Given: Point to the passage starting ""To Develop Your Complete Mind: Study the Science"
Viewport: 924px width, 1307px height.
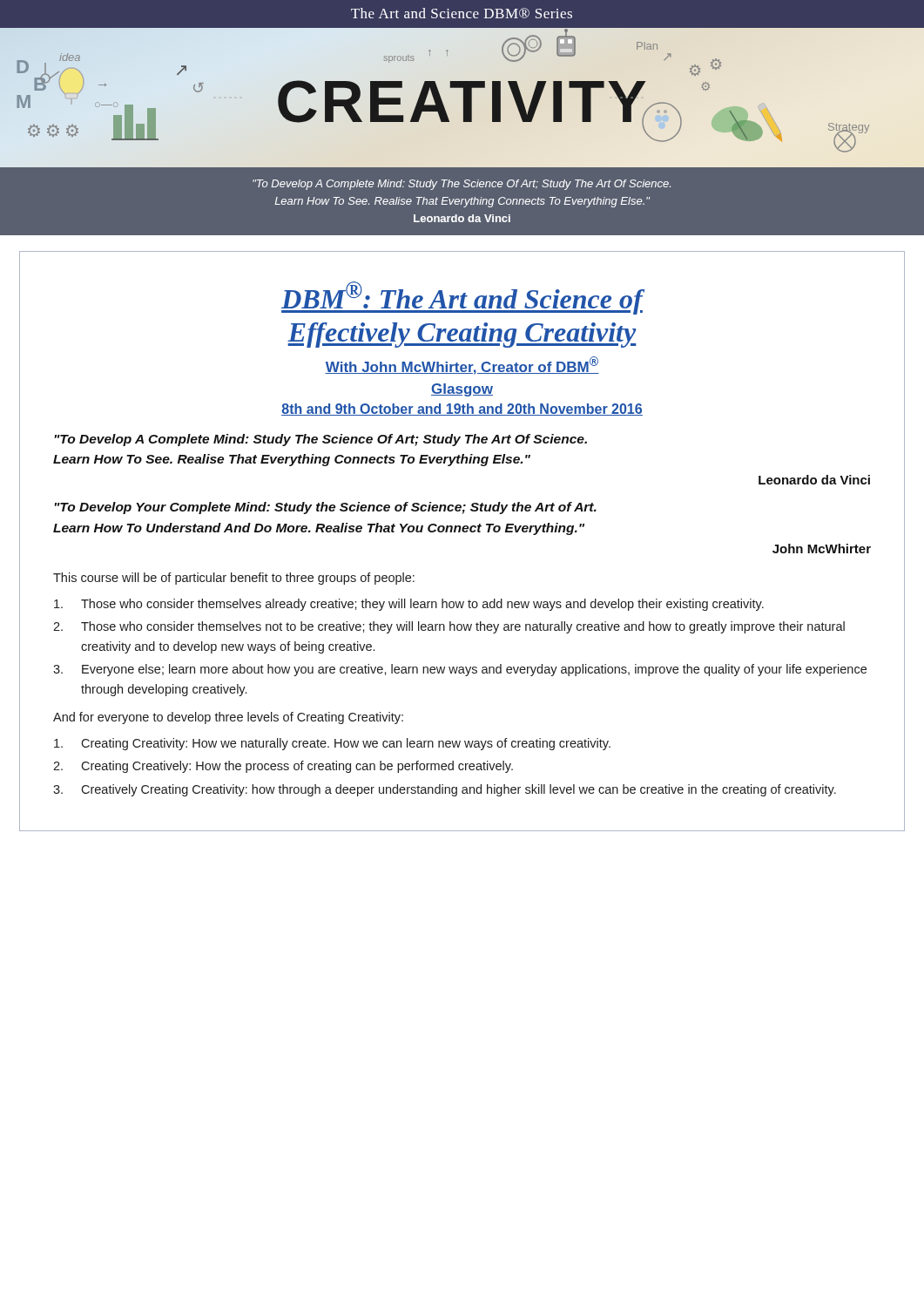Looking at the screenshot, I should coord(325,507).
